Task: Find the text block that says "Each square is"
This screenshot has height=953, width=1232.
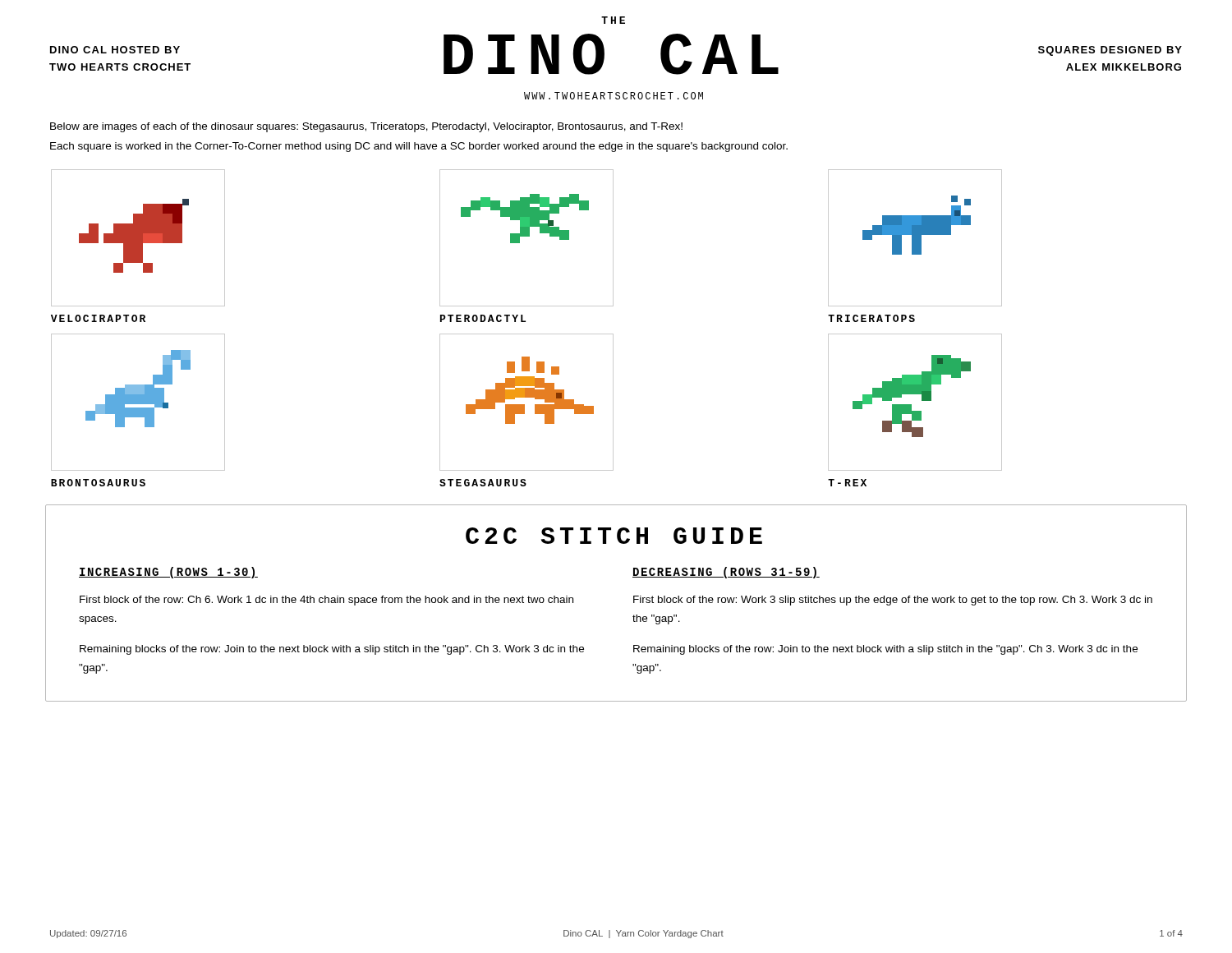Action: pos(419,145)
